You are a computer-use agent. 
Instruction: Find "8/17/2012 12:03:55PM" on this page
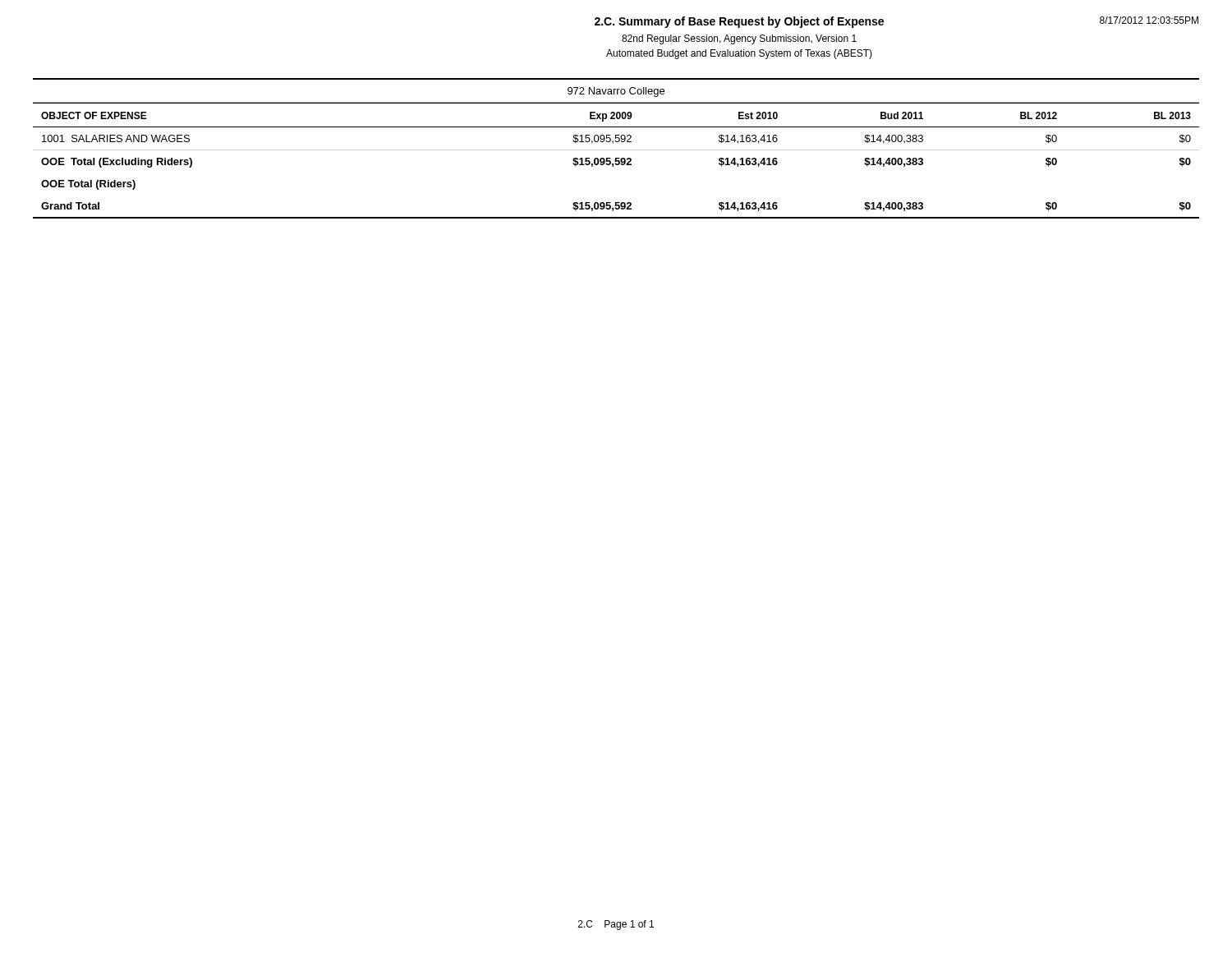(x=1149, y=21)
